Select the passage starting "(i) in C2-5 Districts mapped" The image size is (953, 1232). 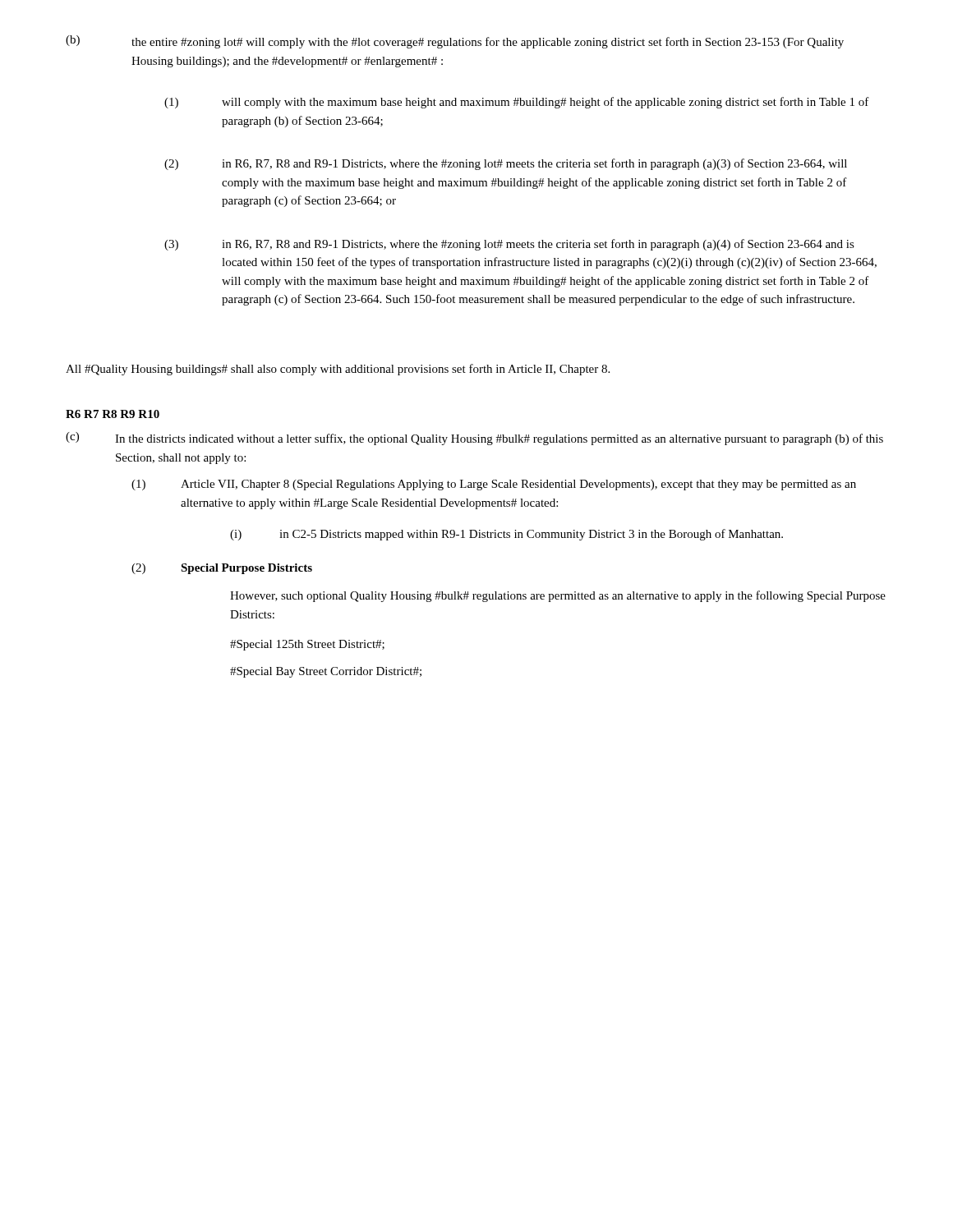(x=559, y=534)
